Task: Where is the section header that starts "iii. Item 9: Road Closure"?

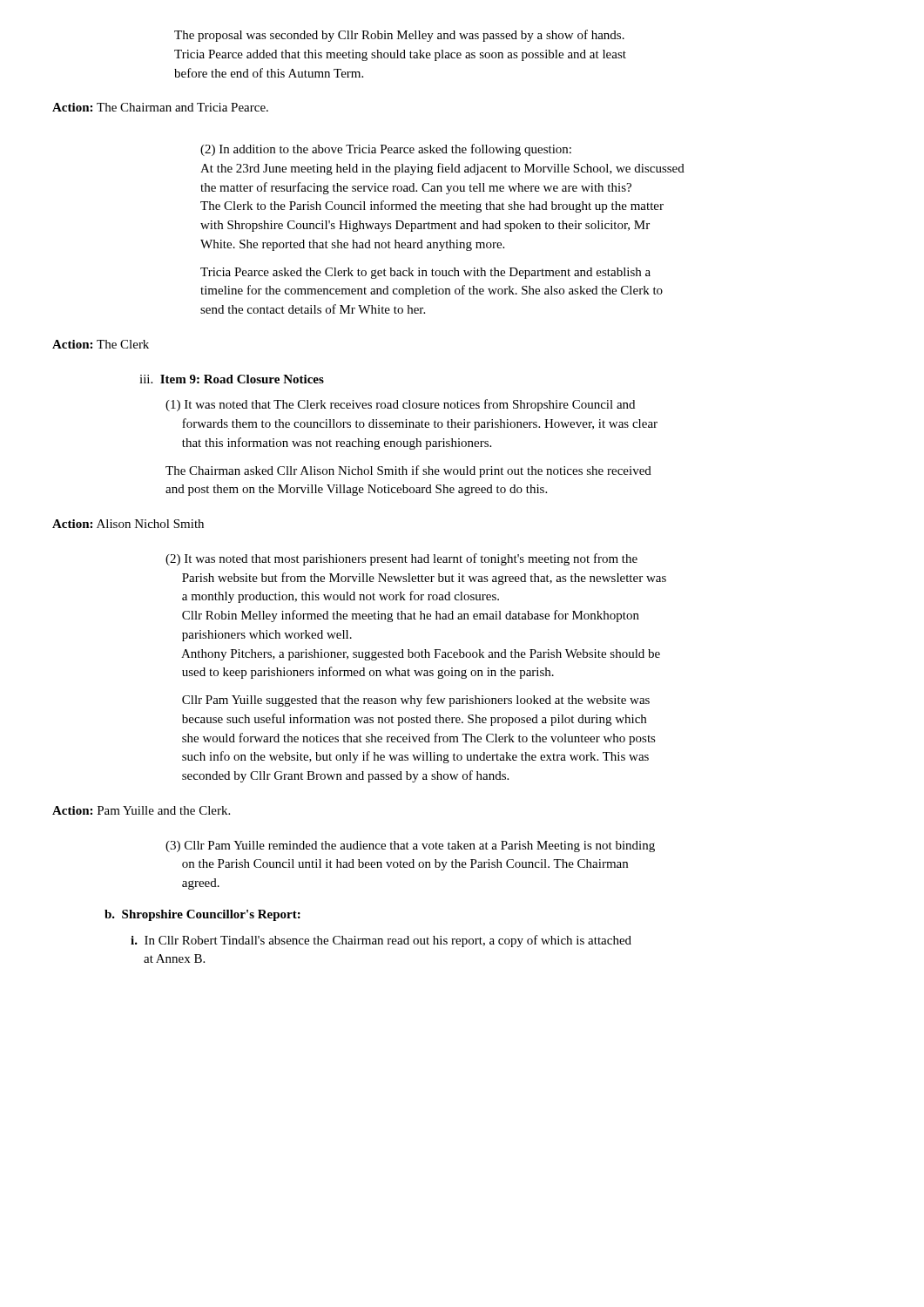Action: coord(232,379)
